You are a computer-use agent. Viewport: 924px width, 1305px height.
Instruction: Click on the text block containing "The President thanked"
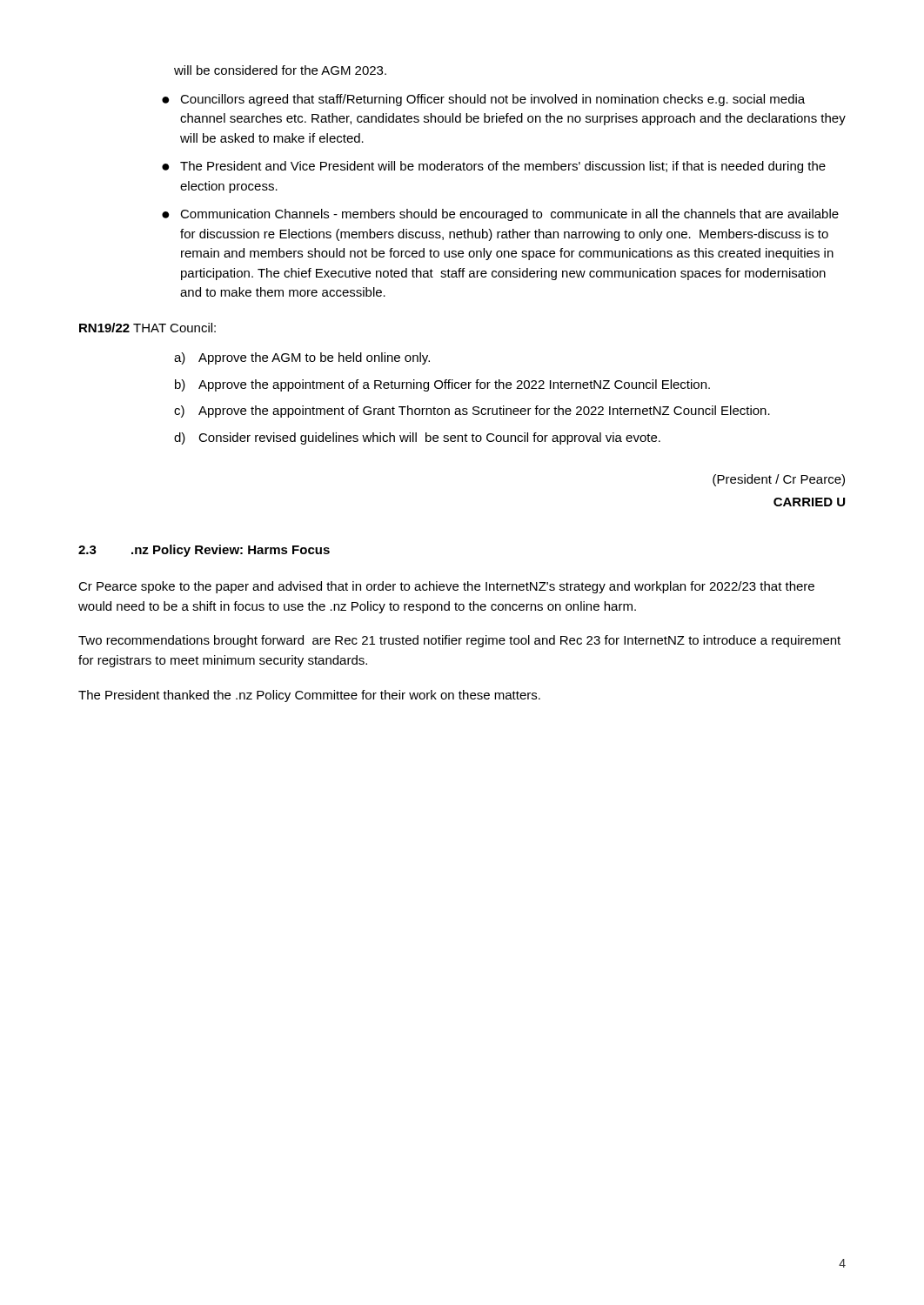coord(310,694)
